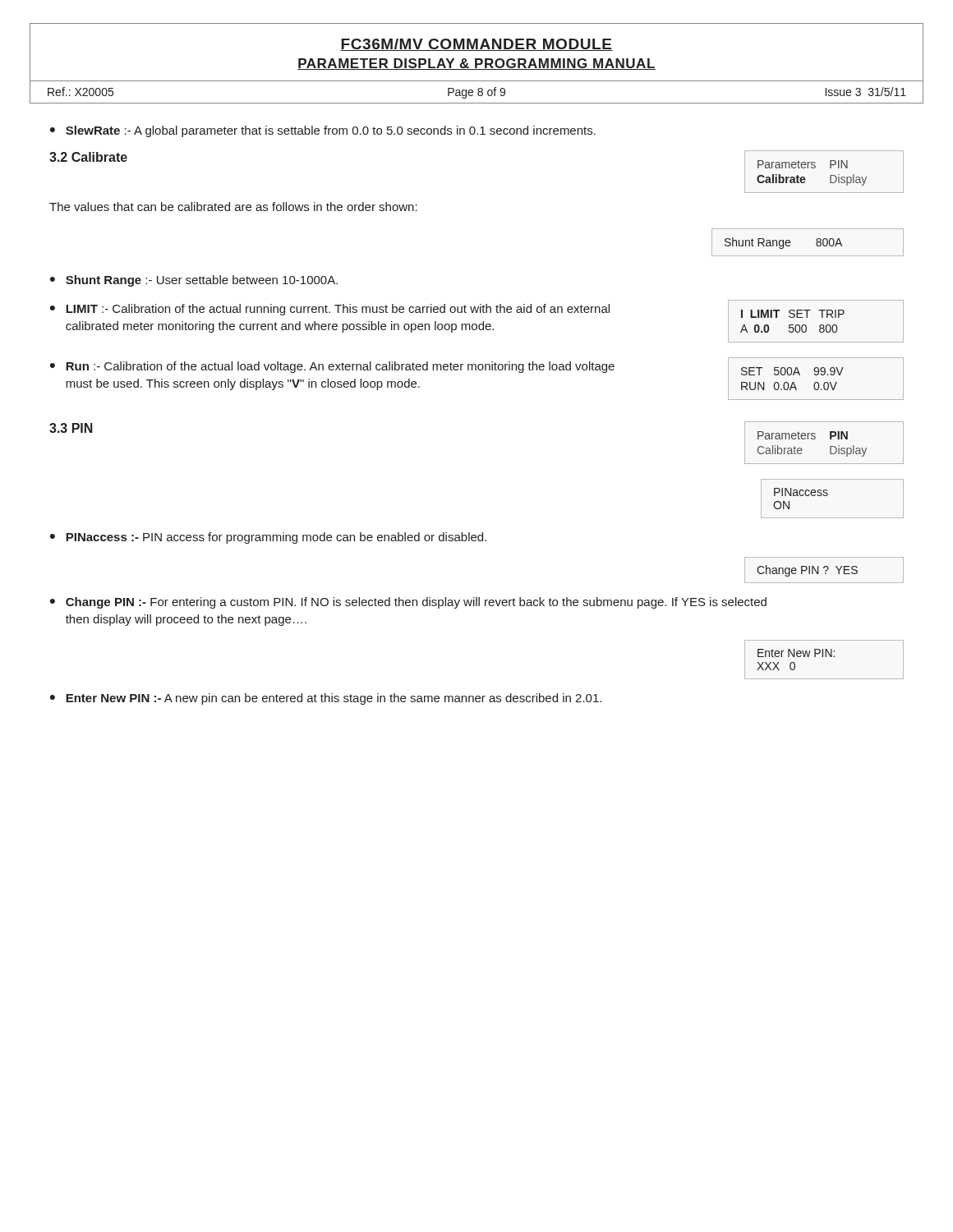Select the list item containing "• Shunt Range :-"
This screenshot has height=1232, width=953.
click(194, 280)
